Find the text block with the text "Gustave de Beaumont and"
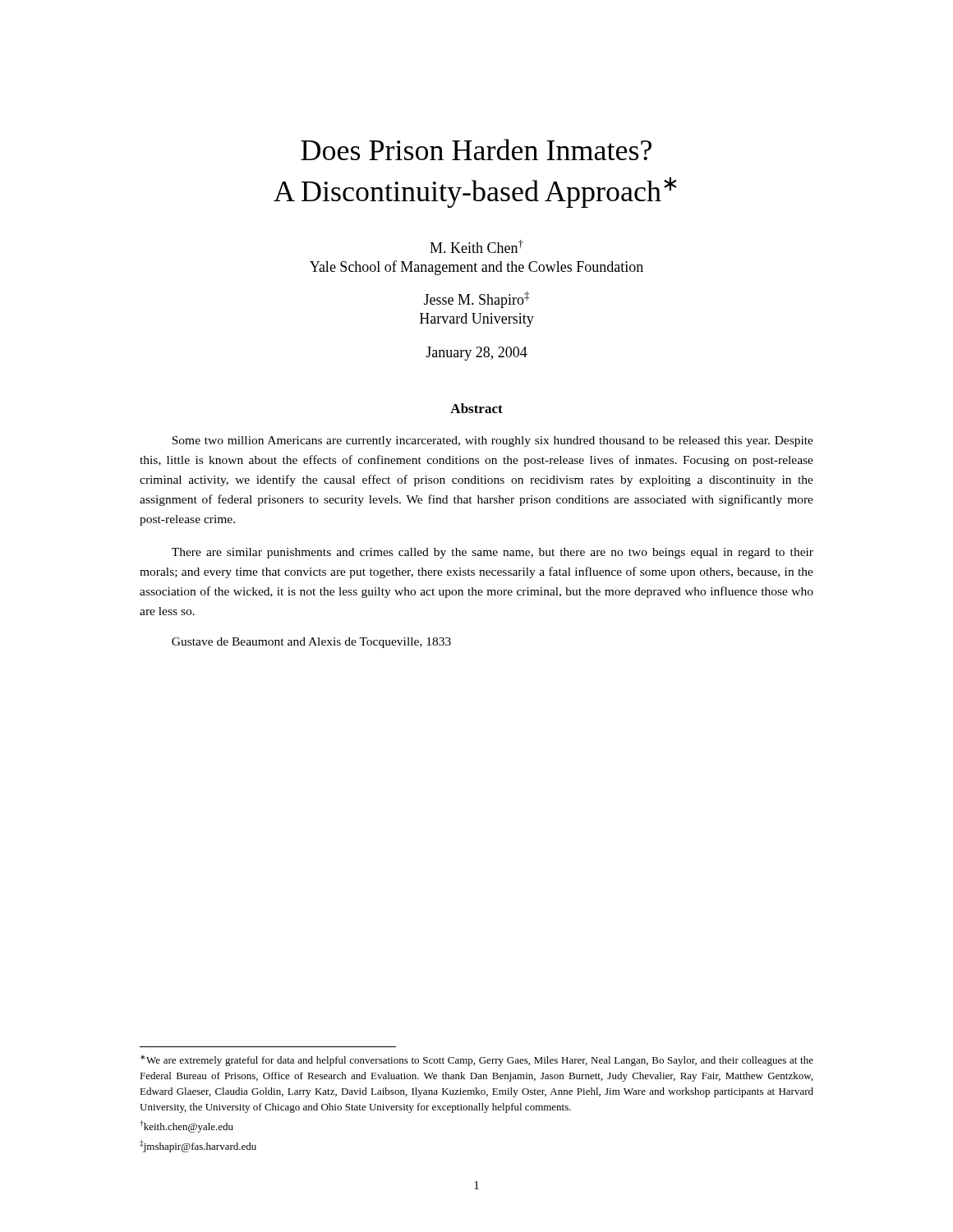 pos(311,641)
